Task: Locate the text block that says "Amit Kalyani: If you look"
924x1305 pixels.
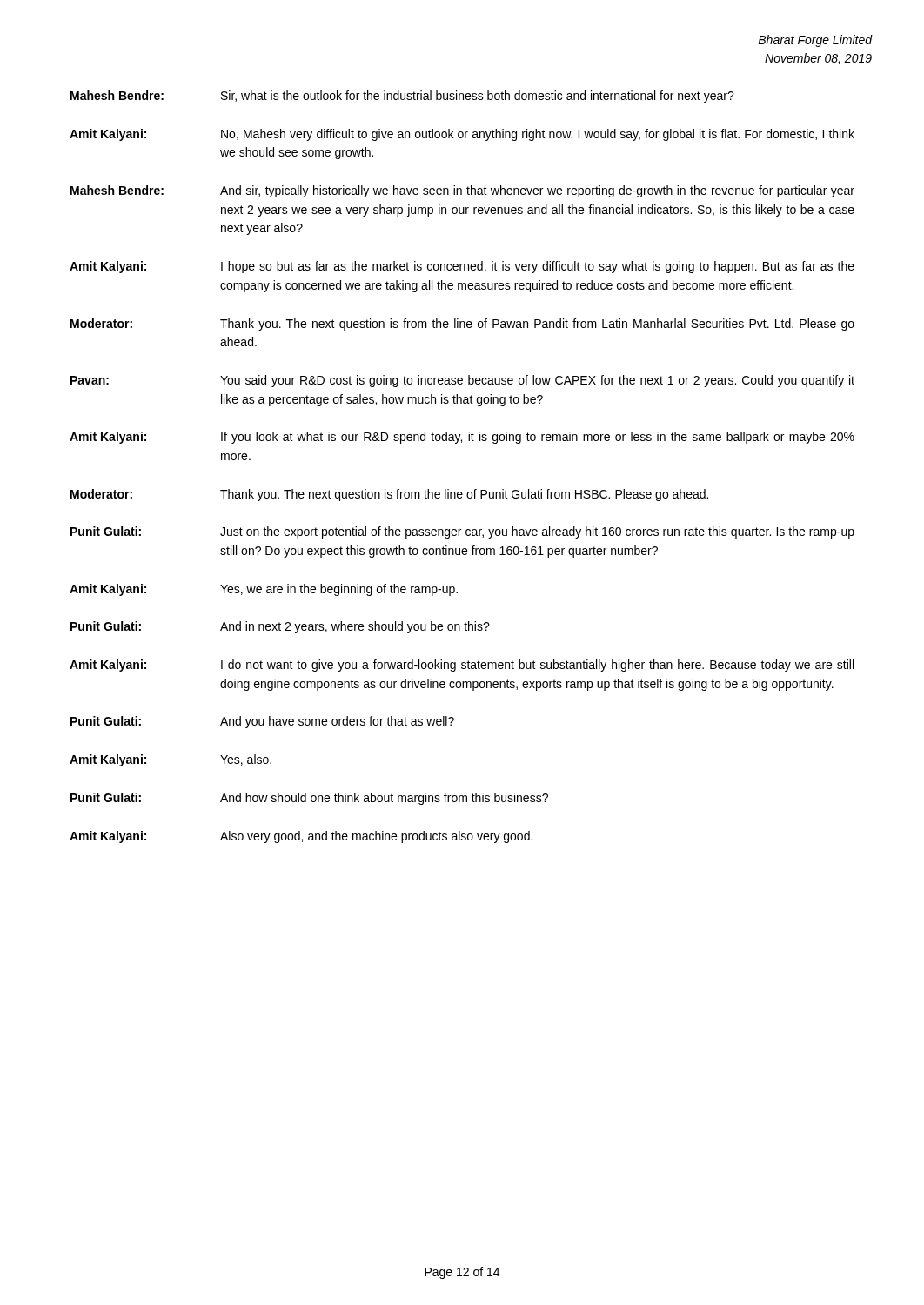Action: [462, 447]
